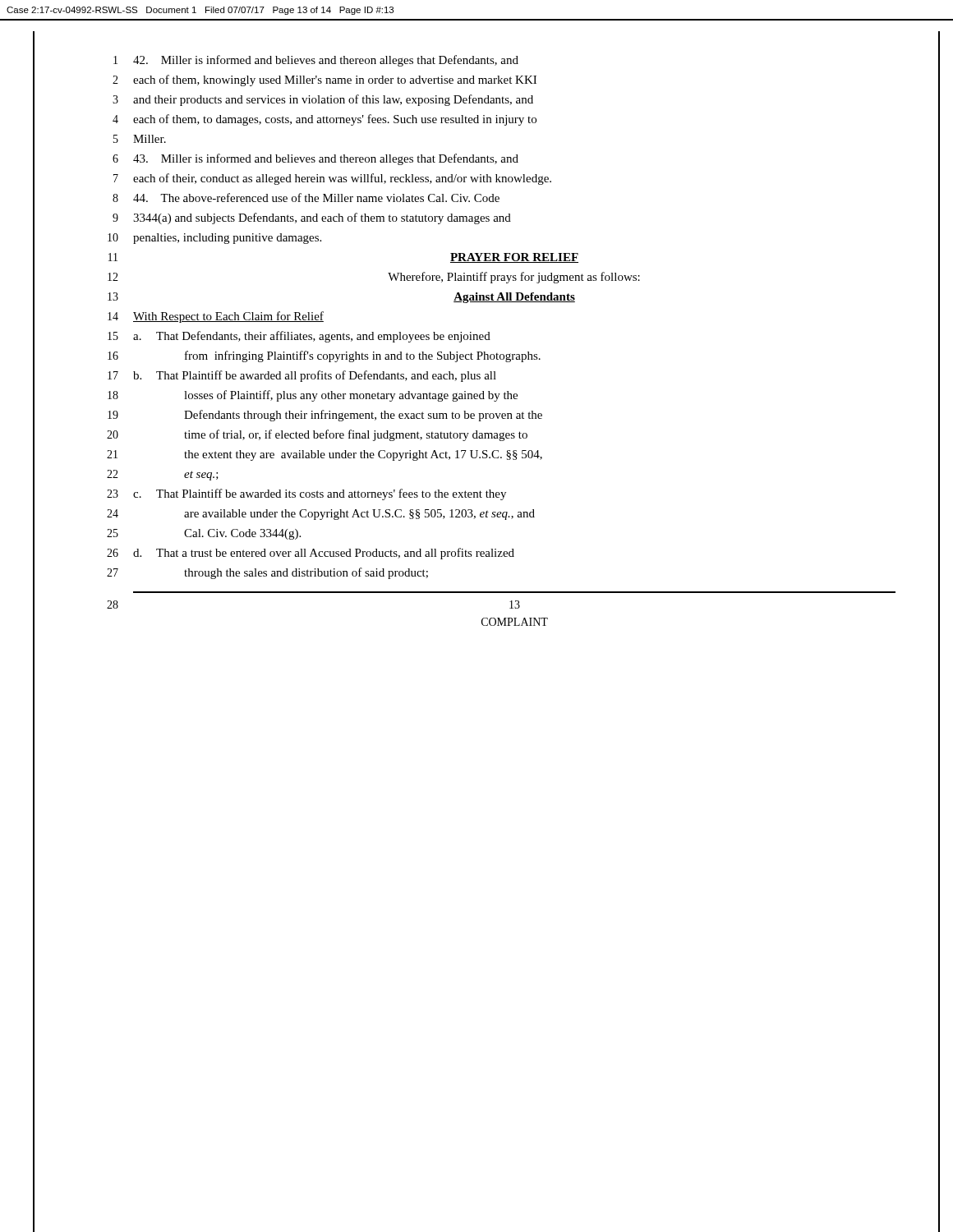Click the passage that begins "23 c.That Plaintiff be awarded its costs"
This screenshot has height=1232, width=953.
[494, 494]
